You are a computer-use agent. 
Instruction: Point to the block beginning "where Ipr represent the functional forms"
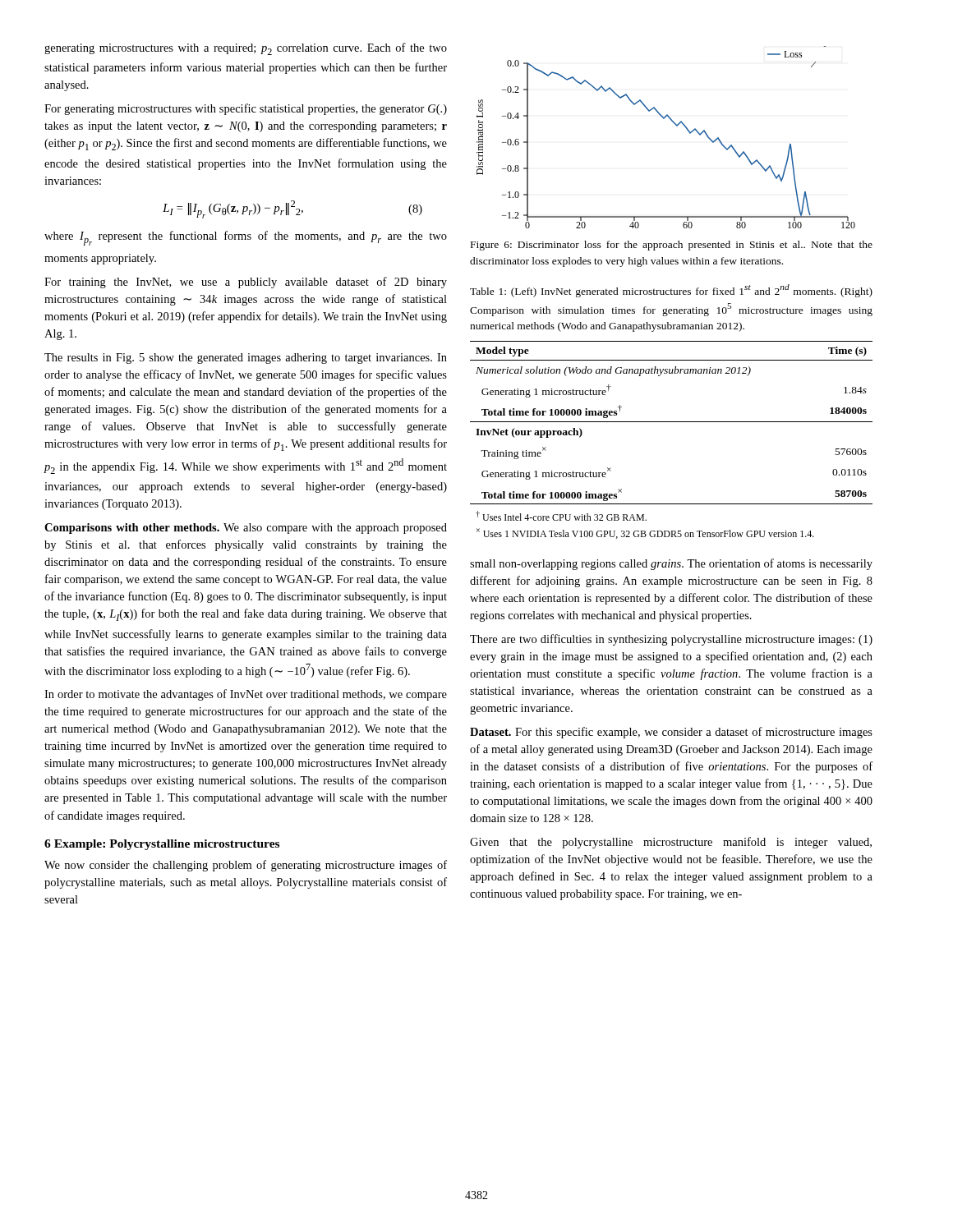[246, 370]
